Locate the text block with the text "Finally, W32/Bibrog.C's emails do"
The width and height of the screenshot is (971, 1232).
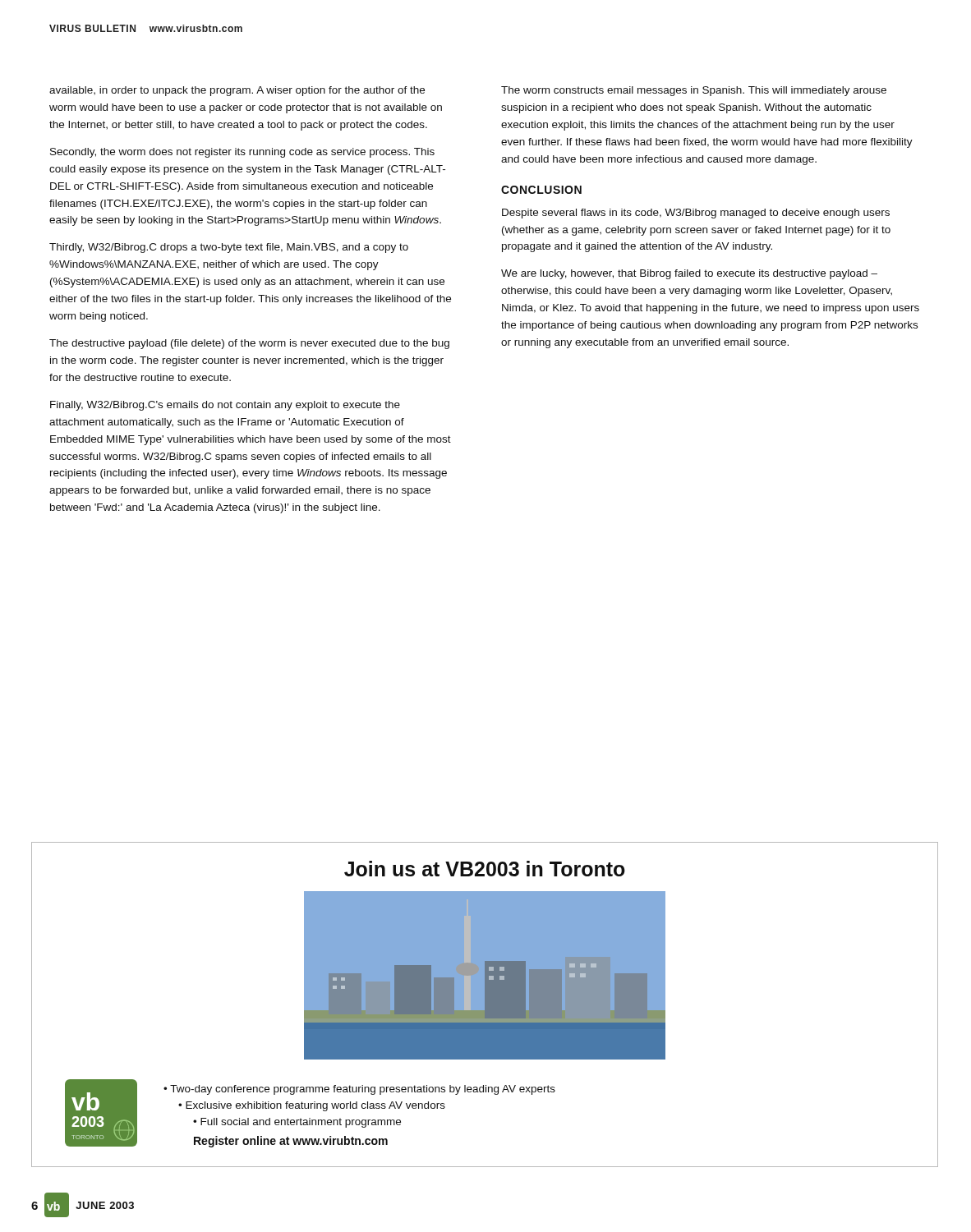point(250,456)
